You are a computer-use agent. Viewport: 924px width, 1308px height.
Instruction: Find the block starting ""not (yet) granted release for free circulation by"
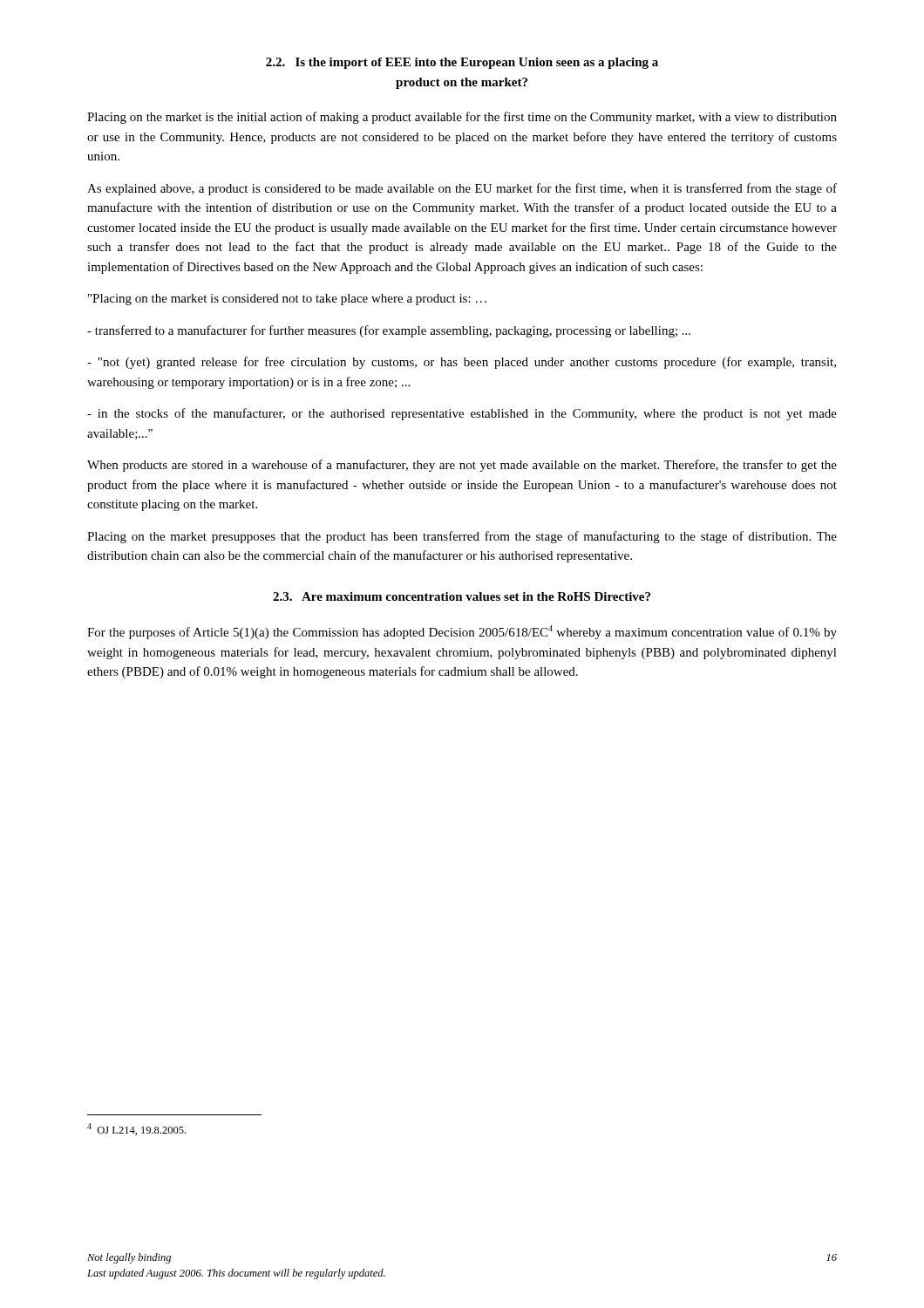pos(462,372)
